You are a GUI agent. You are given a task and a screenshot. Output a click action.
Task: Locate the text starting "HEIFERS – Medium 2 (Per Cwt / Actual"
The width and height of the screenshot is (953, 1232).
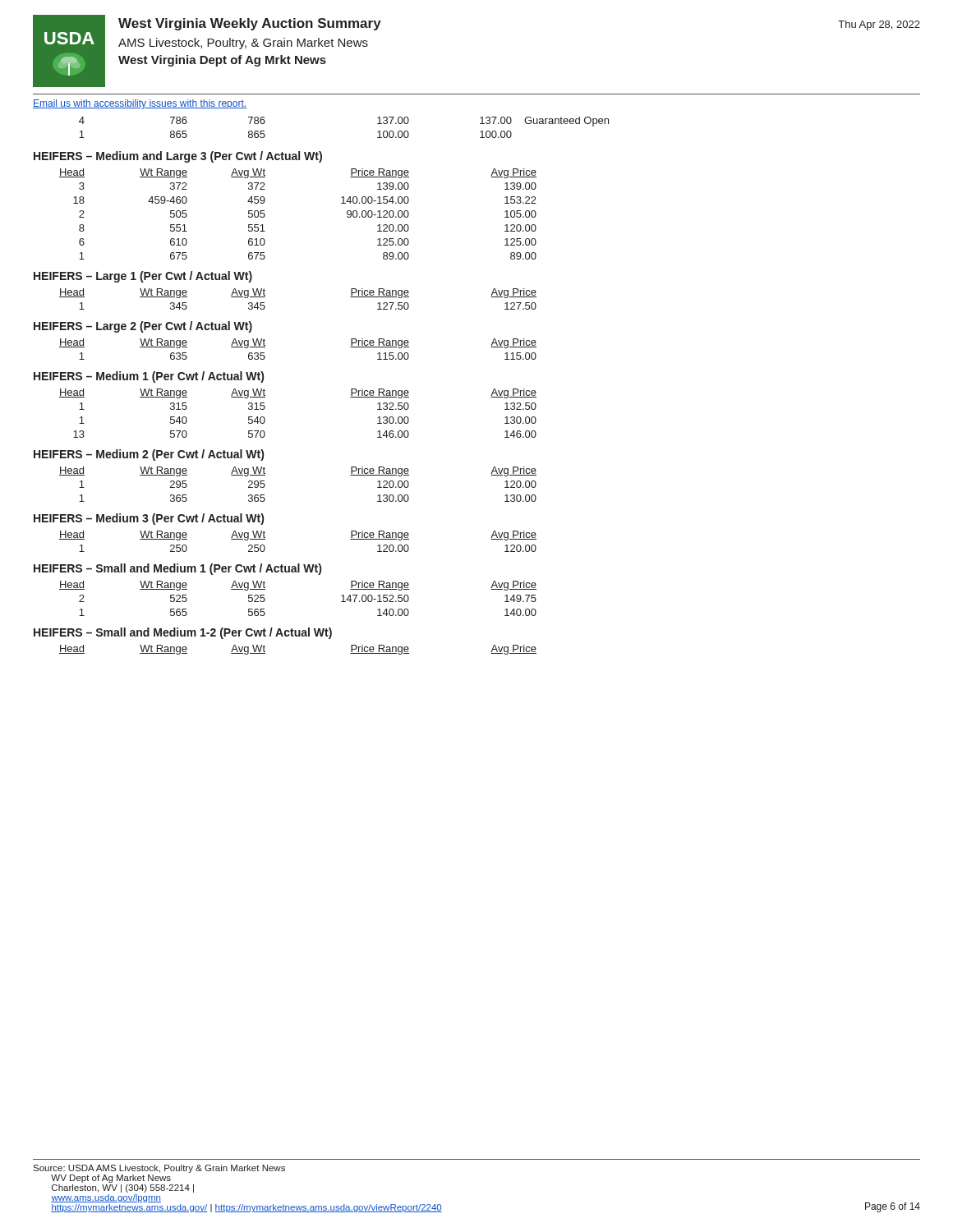coord(149,454)
